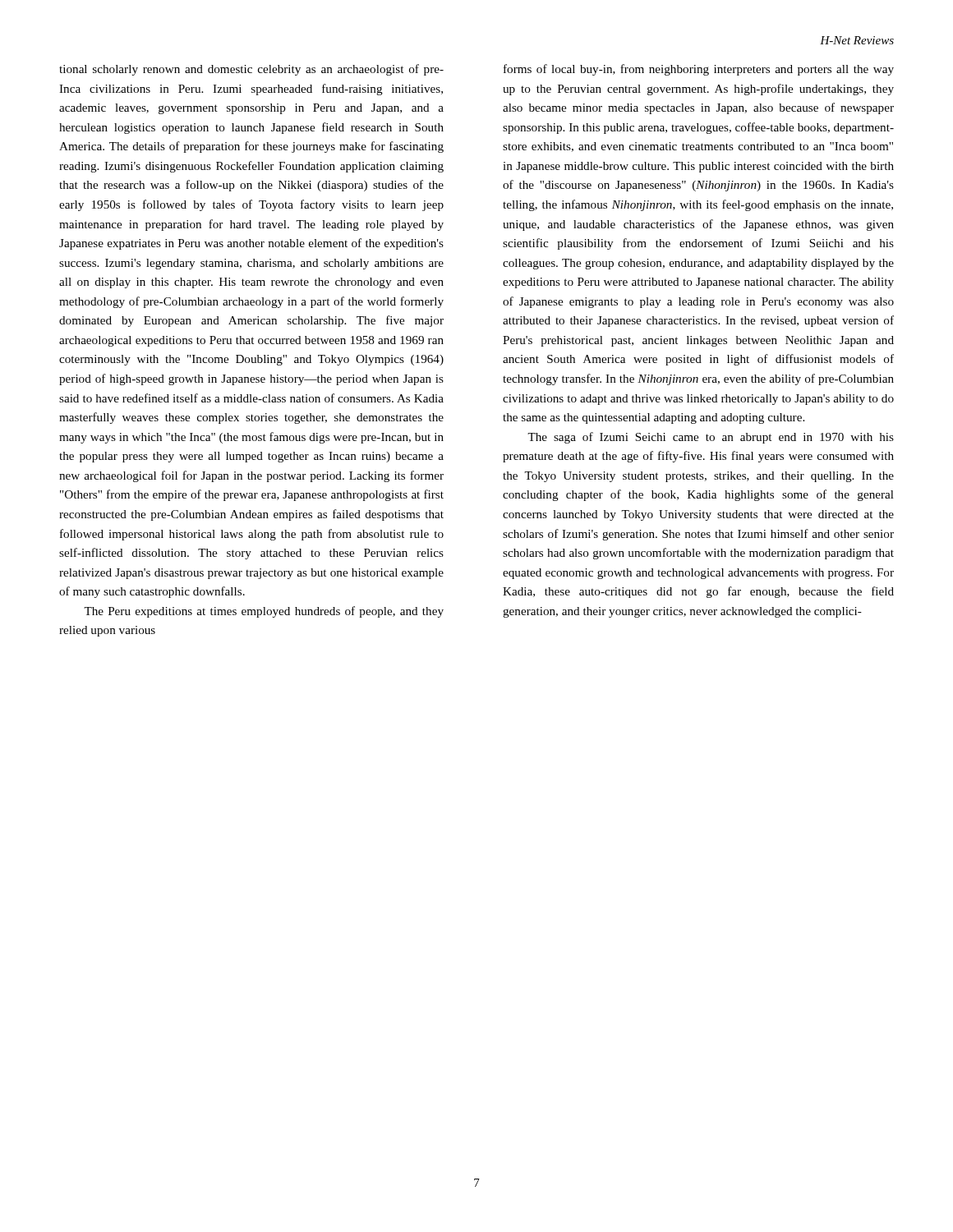Image resolution: width=953 pixels, height=1232 pixels.
Task: Navigate to the block starting "forms of local"
Action: point(698,340)
